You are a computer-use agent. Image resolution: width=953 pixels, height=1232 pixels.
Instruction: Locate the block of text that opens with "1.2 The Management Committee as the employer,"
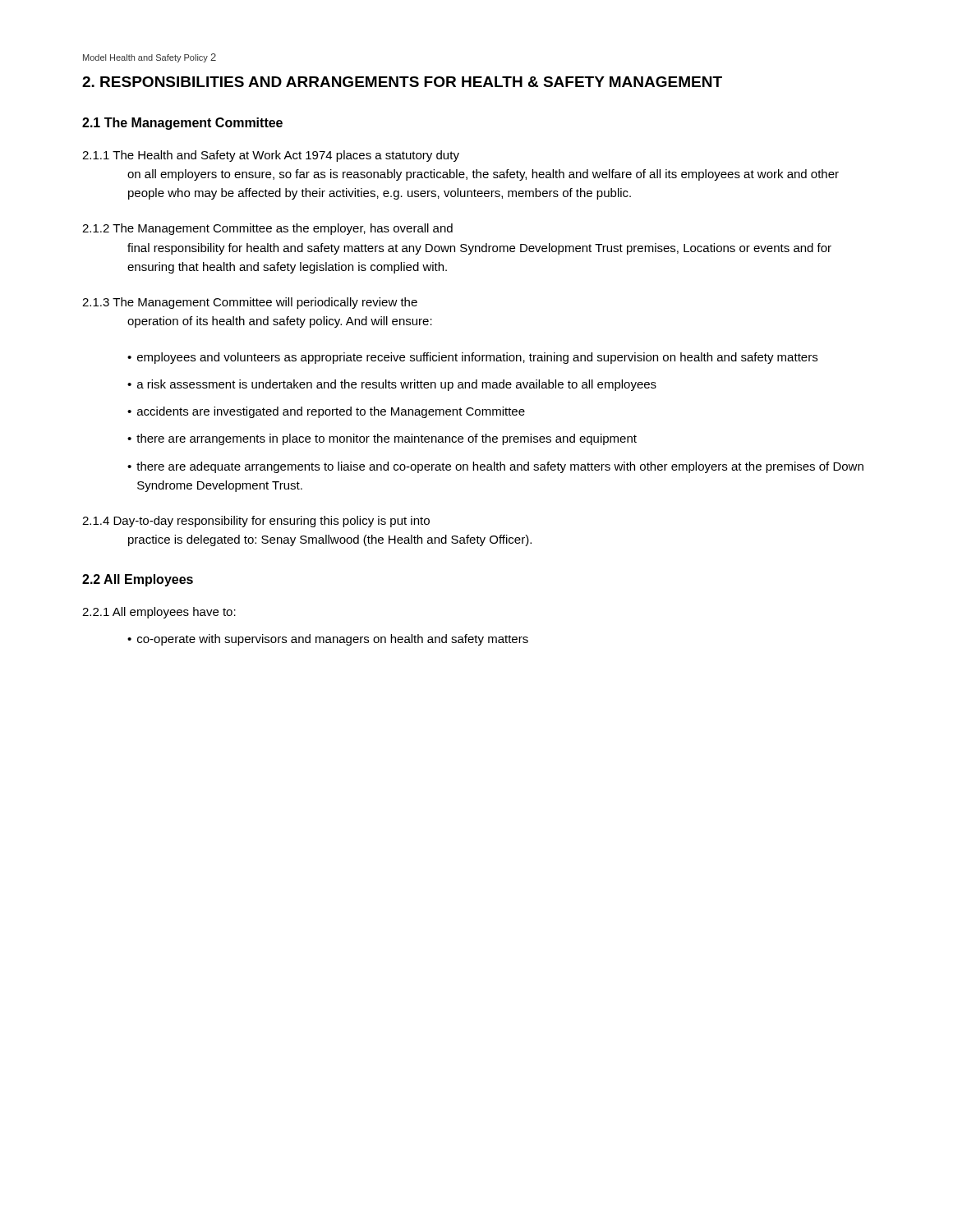(x=476, y=249)
